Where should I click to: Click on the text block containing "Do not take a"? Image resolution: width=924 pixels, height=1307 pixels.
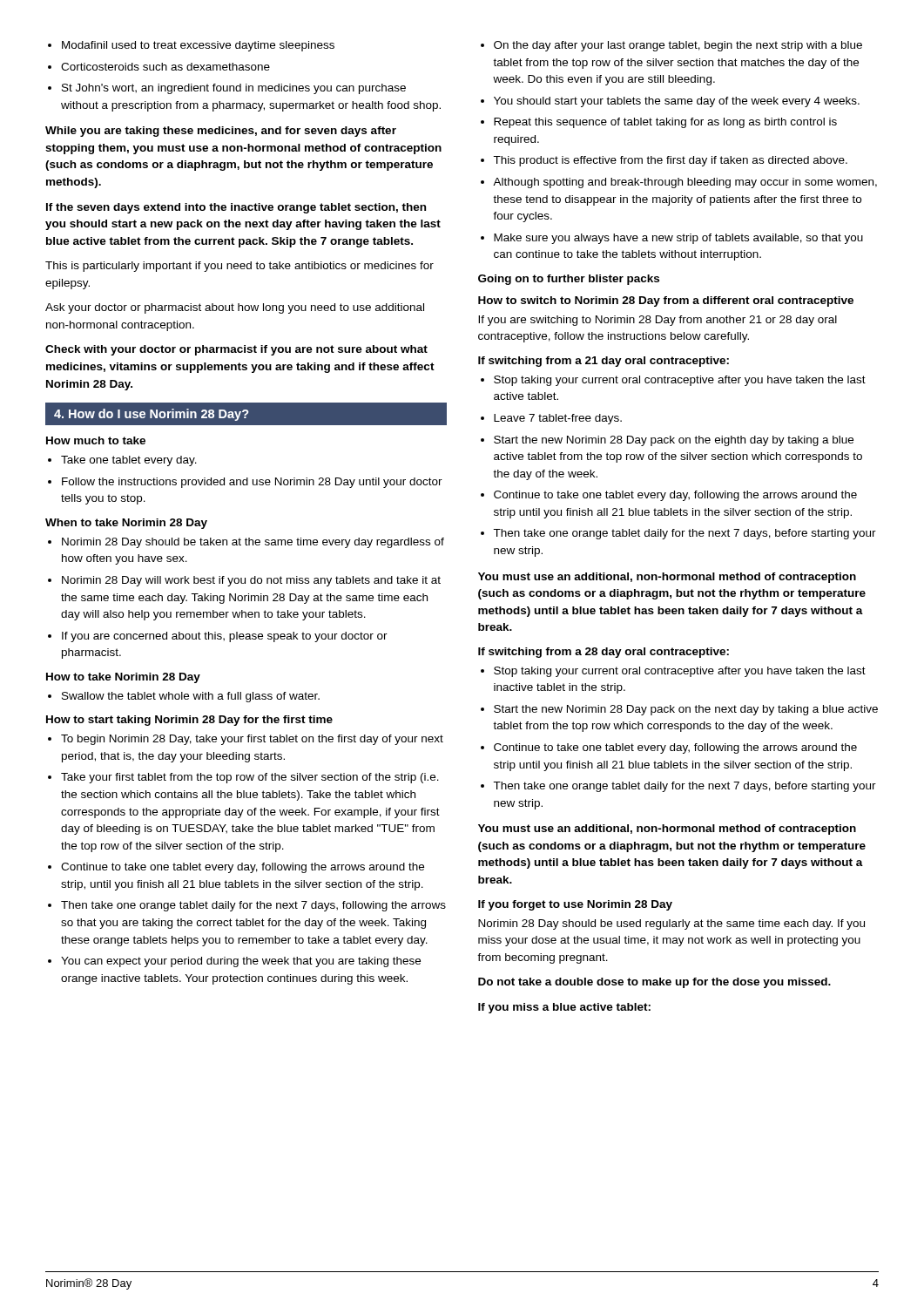click(678, 982)
